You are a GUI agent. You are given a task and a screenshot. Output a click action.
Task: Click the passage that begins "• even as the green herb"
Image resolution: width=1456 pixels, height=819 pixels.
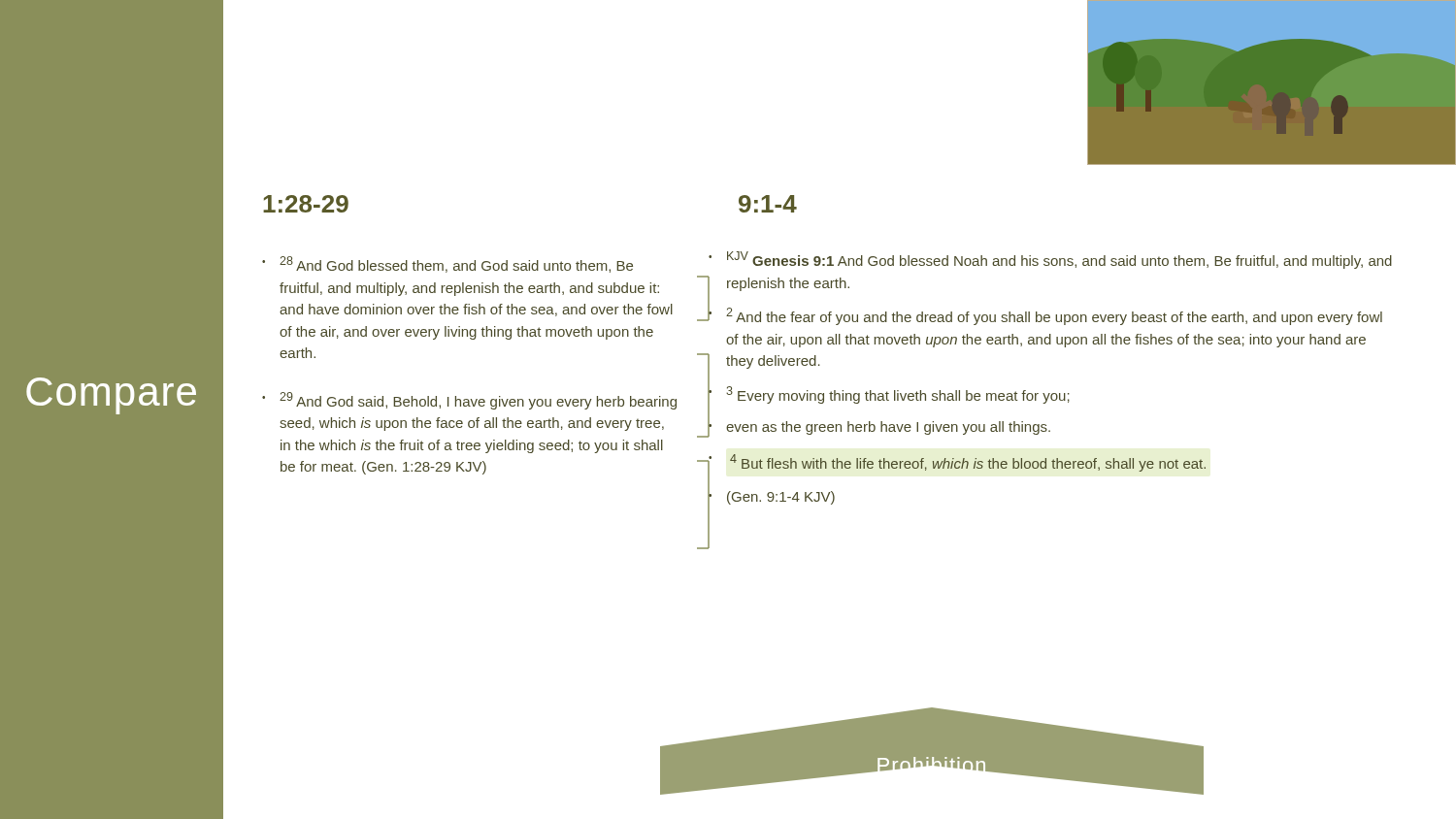880,427
